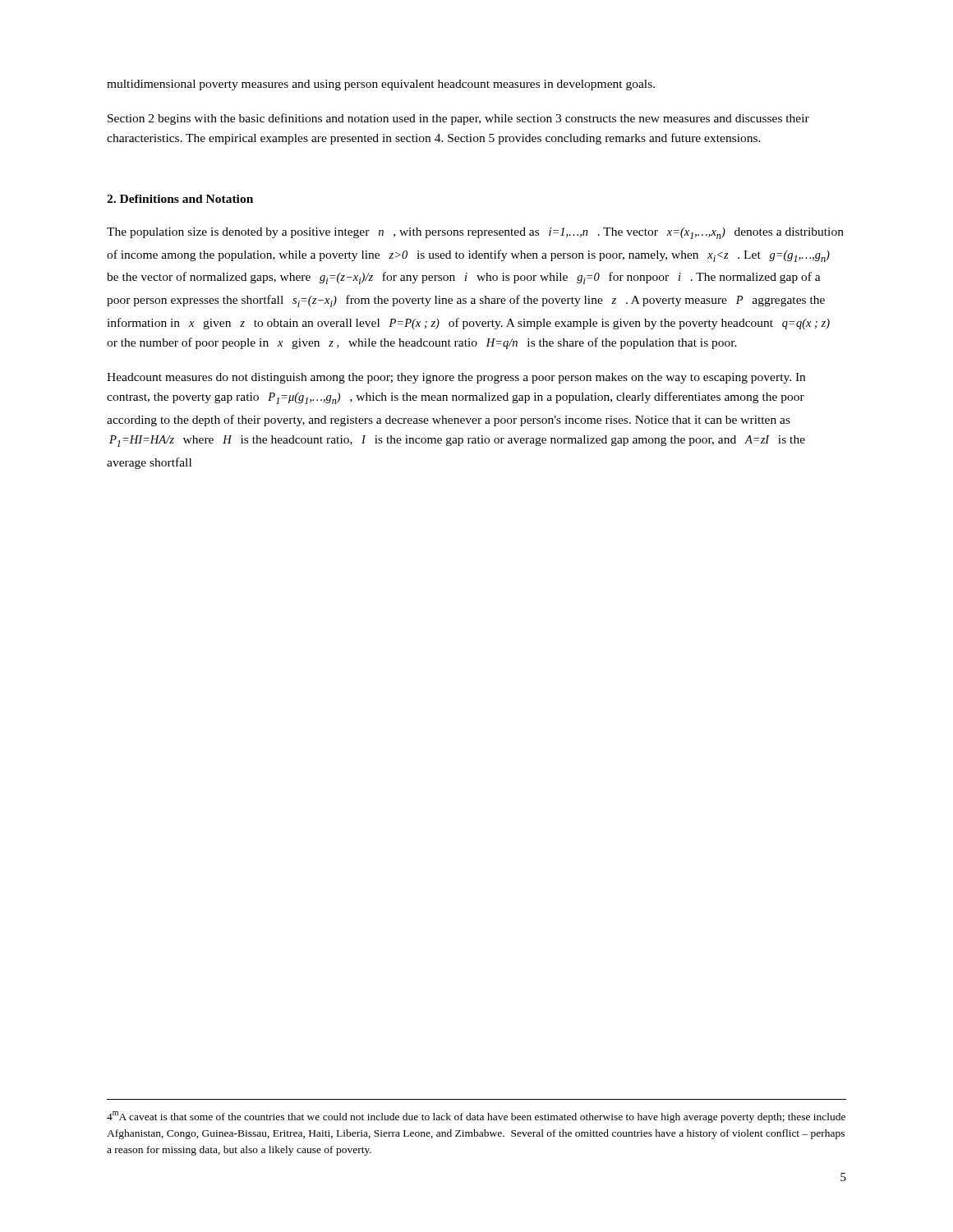
Task: Find the block starting "The population size is"
Action: pos(475,287)
